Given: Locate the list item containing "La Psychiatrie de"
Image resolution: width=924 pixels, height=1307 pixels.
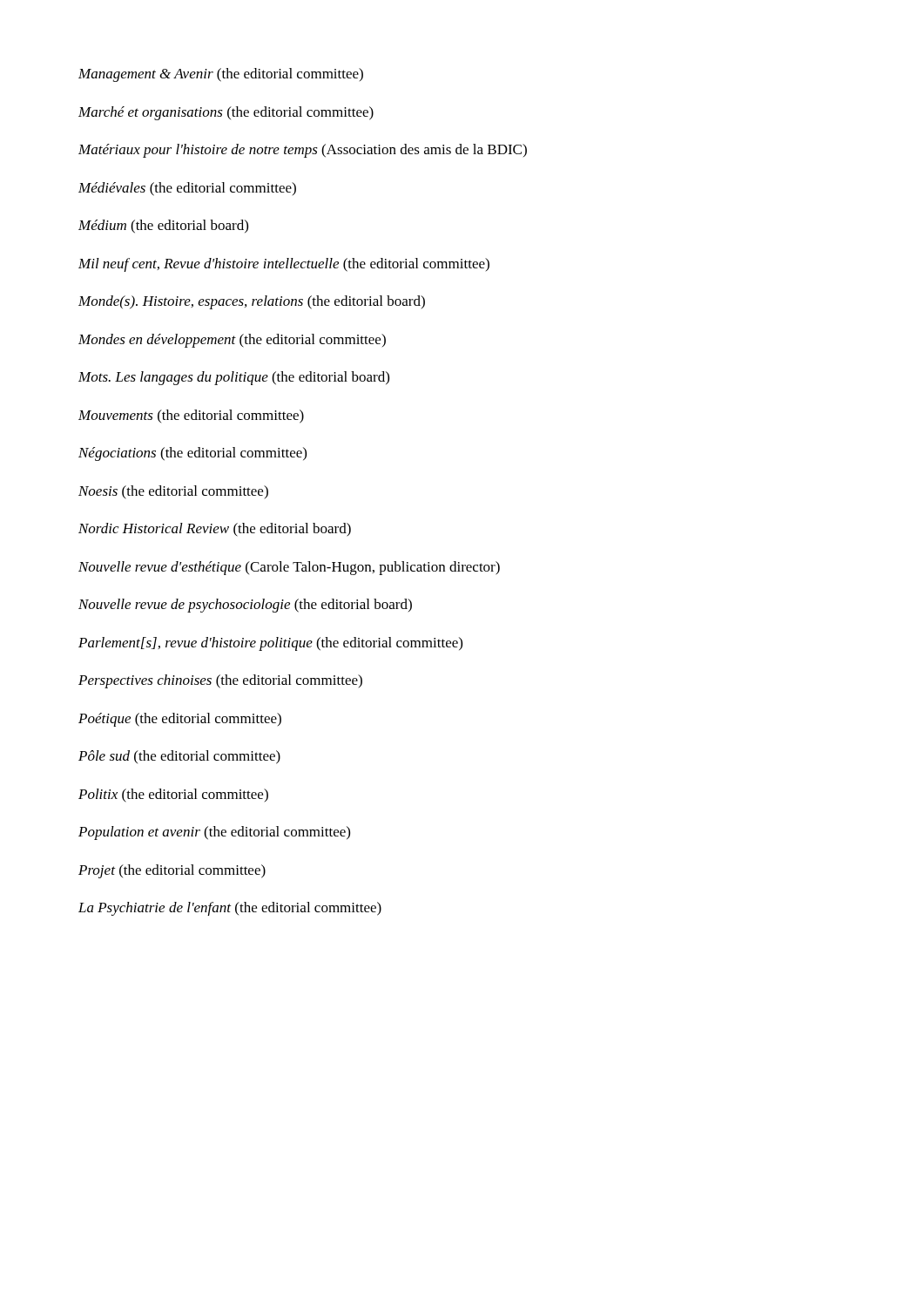Looking at the screenshot, I should pos(230,908).
